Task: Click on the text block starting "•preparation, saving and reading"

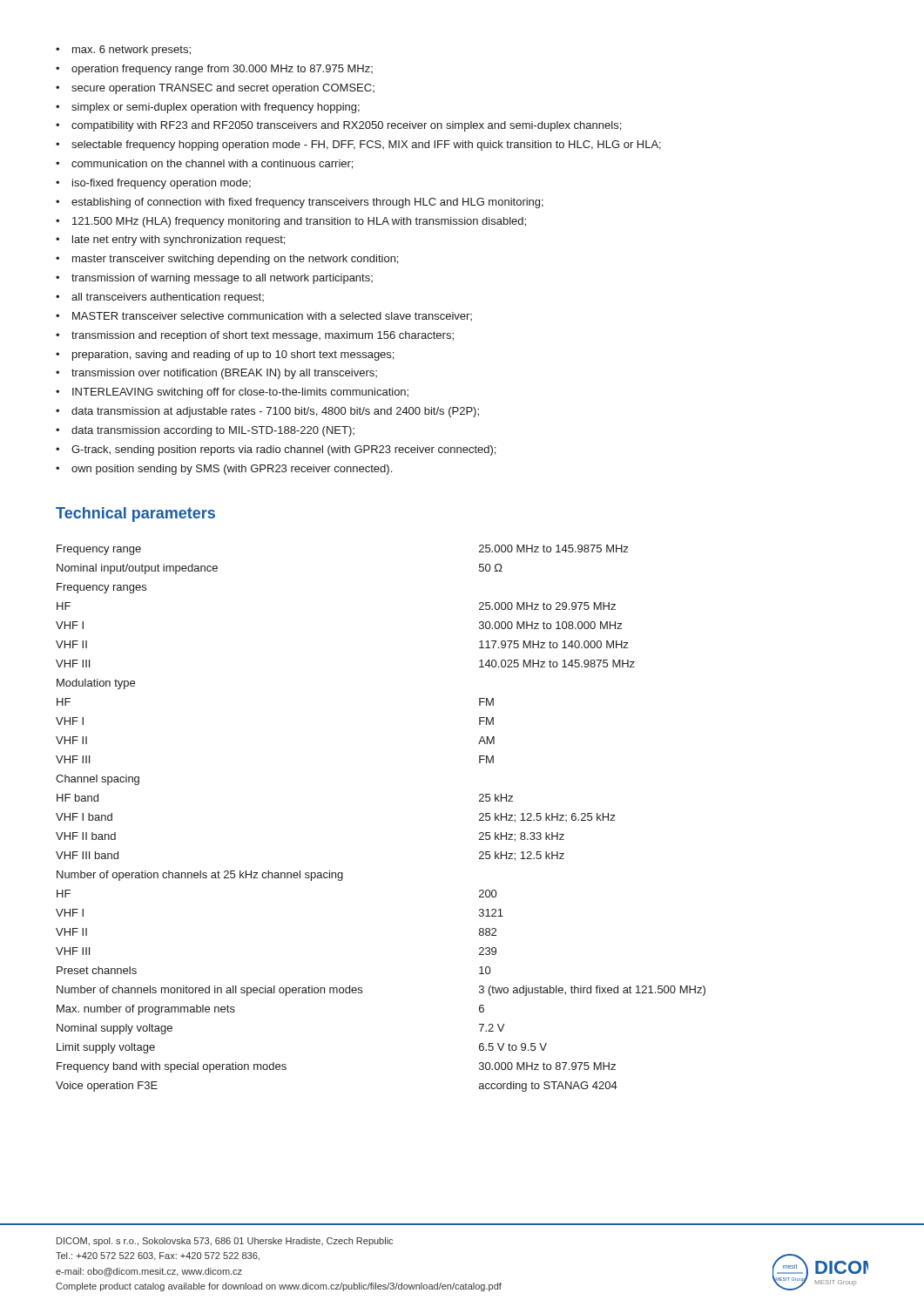Action: coord(225,355)
